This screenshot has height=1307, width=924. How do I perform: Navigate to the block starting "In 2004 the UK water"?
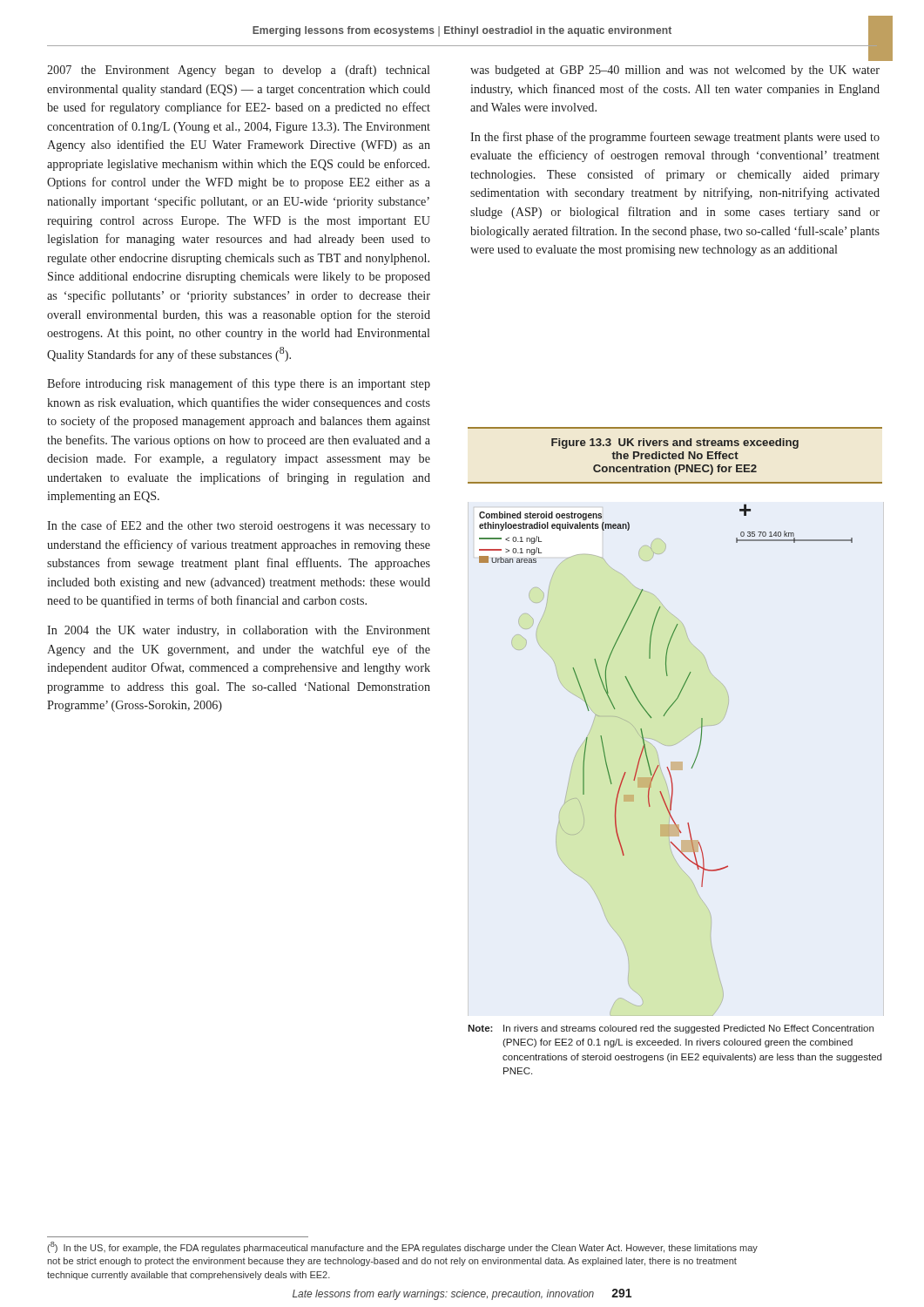point(239,668)
